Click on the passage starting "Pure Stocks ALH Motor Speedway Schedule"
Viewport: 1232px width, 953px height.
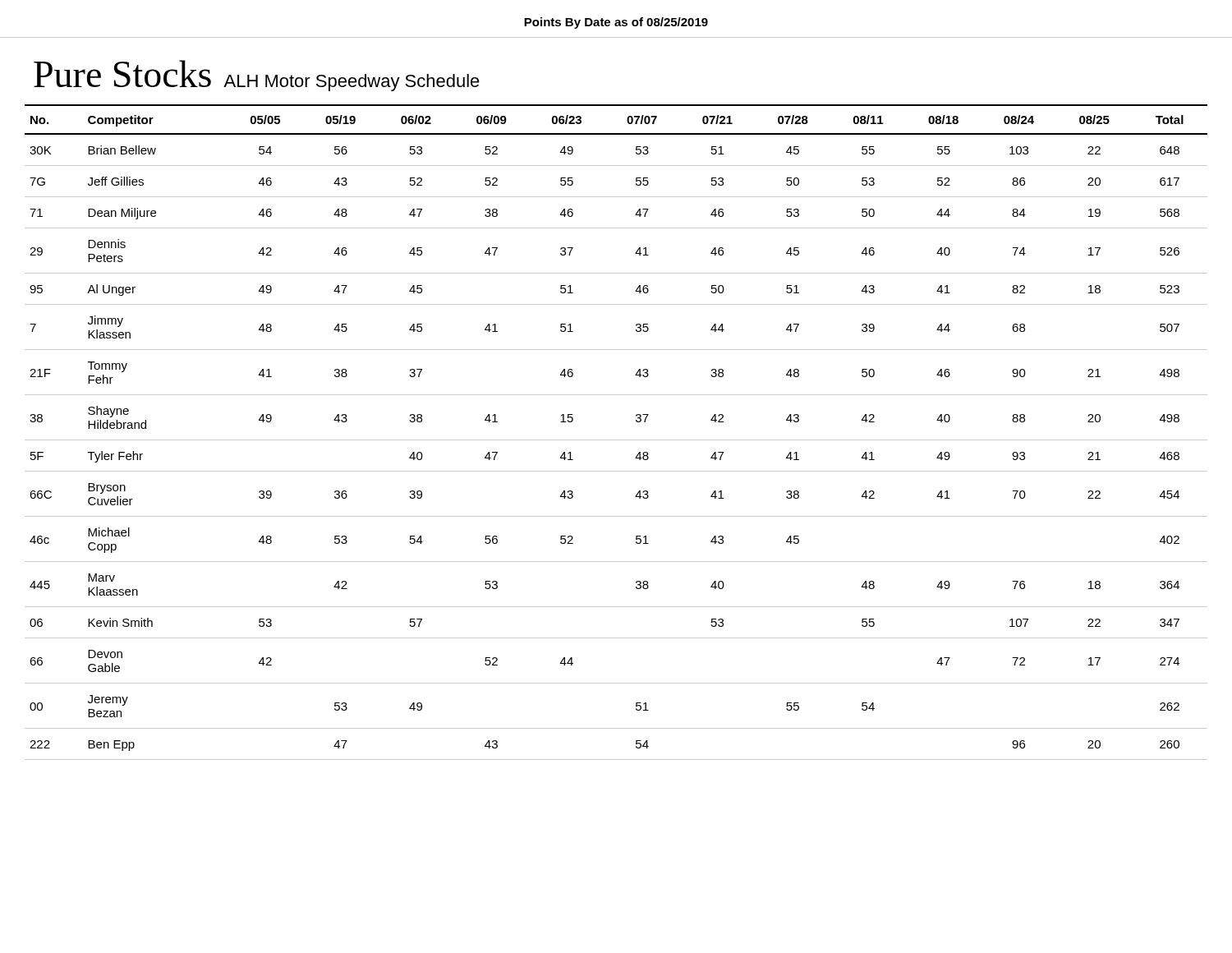tap(256, 74)
